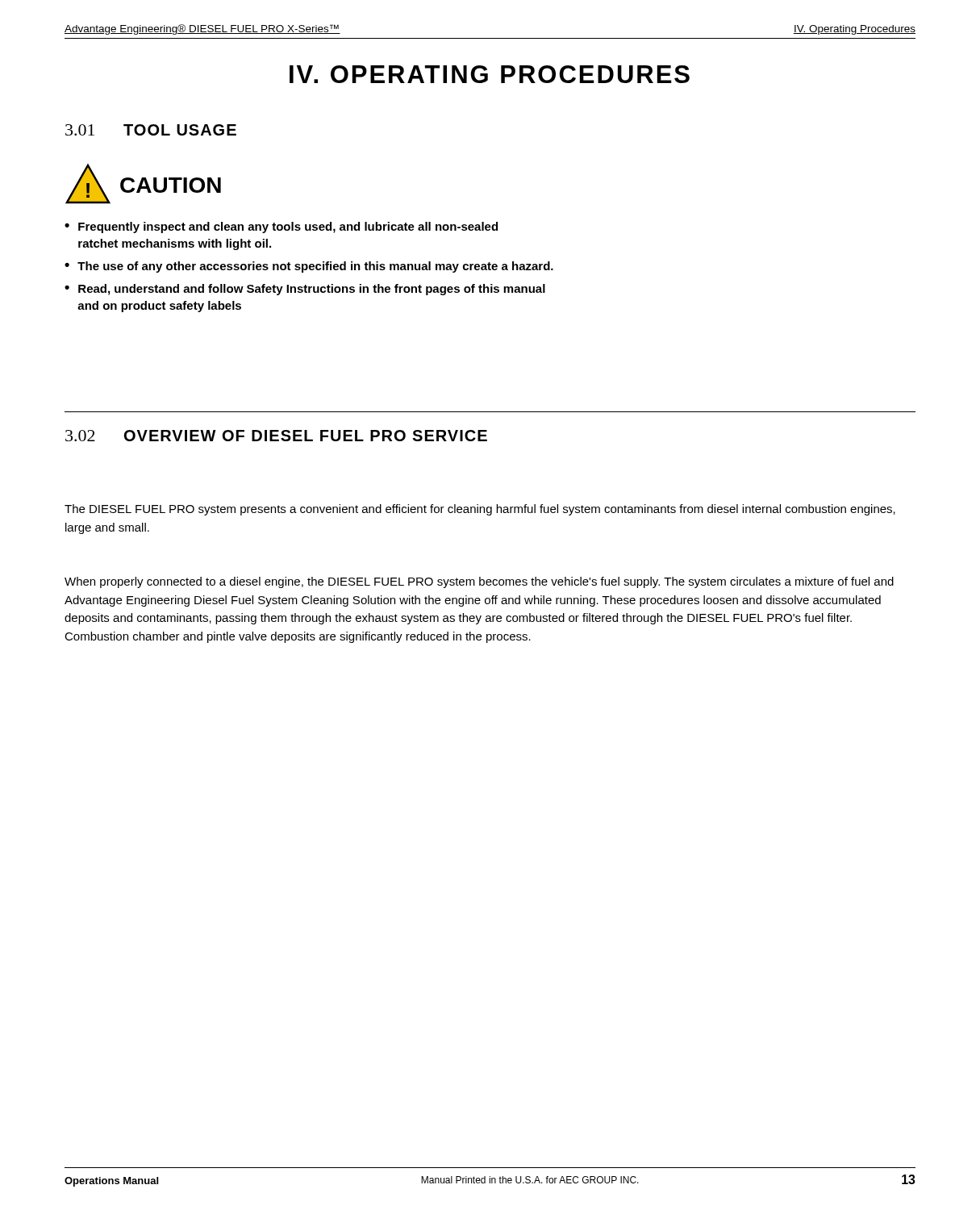Locate the block starting "The DIESEL FUEL PRO system presents"
Viewport: 980px width, 1210px height.
click(480, 518)
